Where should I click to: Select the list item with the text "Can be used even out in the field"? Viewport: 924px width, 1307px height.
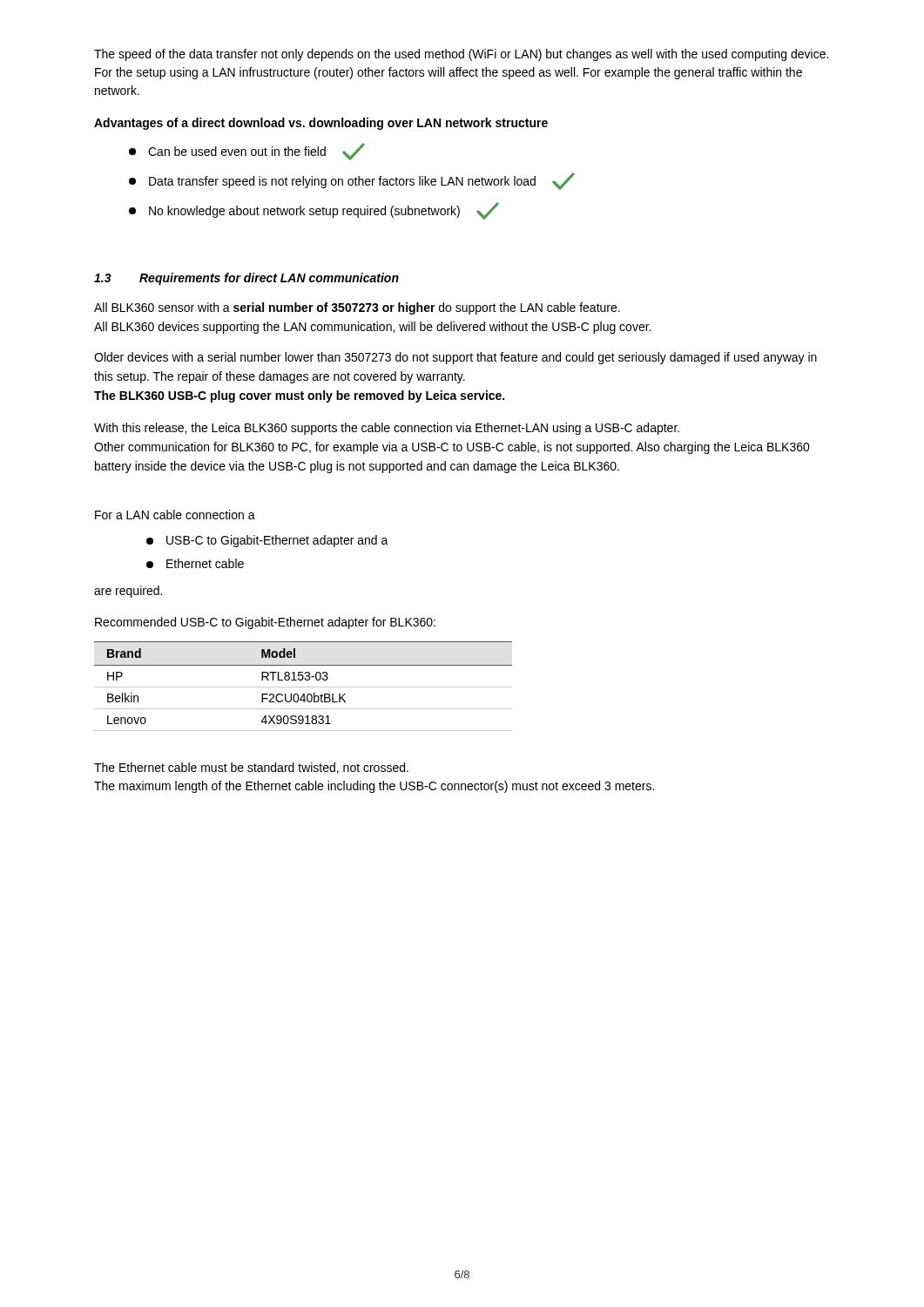[247, 152]
